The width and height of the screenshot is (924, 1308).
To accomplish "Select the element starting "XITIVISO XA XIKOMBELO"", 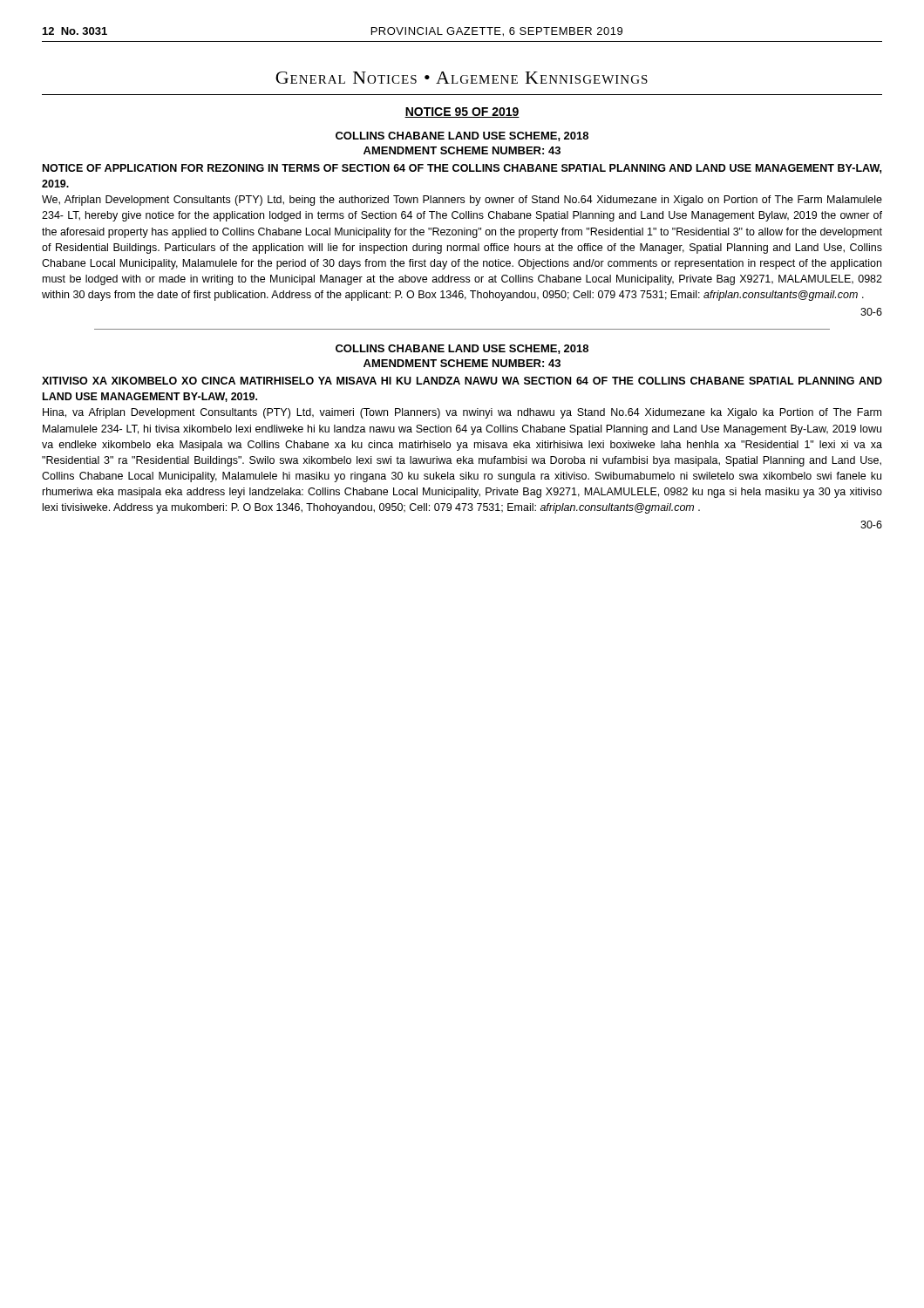I will click(462, 444).
